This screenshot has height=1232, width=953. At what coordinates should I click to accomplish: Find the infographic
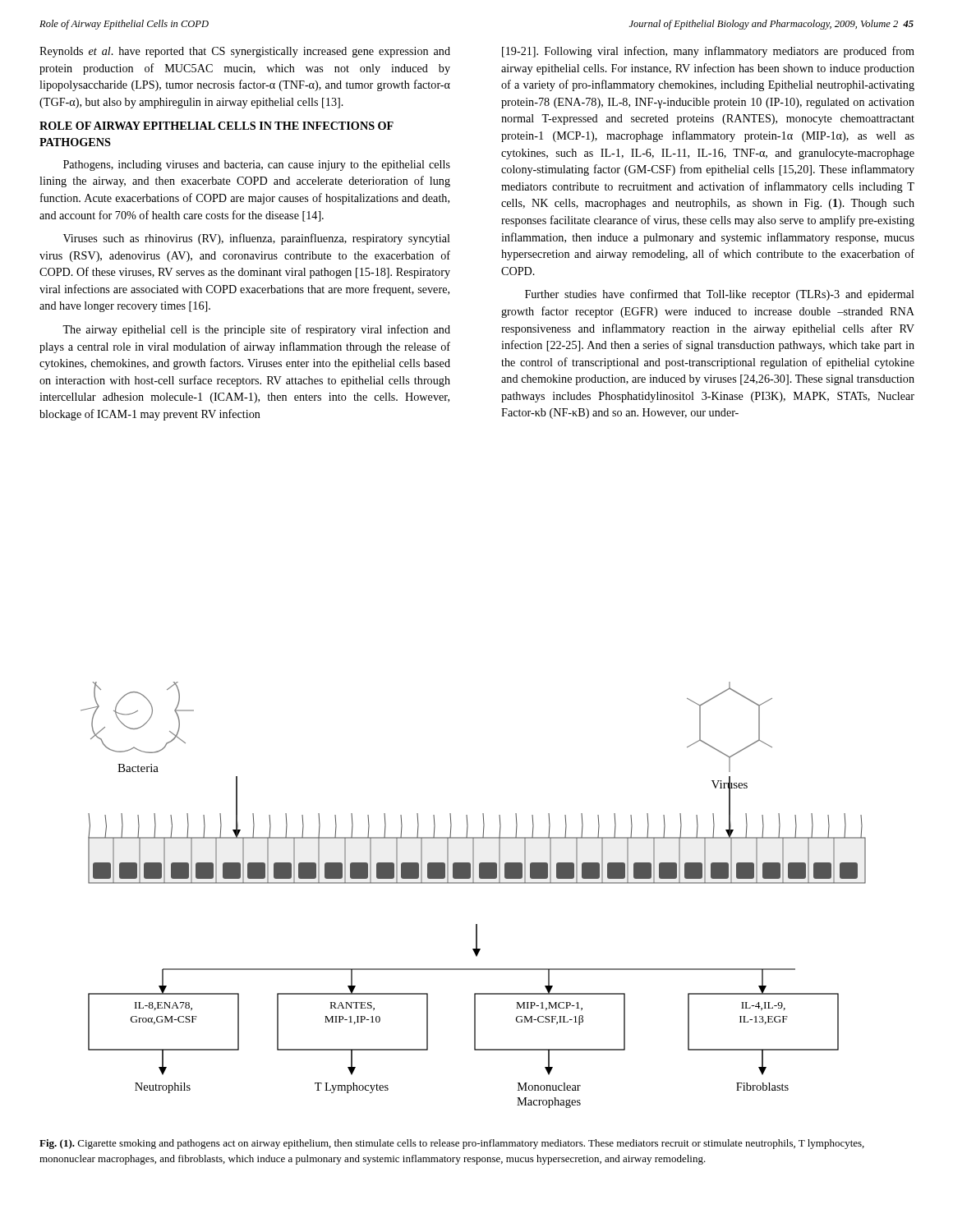[477, 899]
